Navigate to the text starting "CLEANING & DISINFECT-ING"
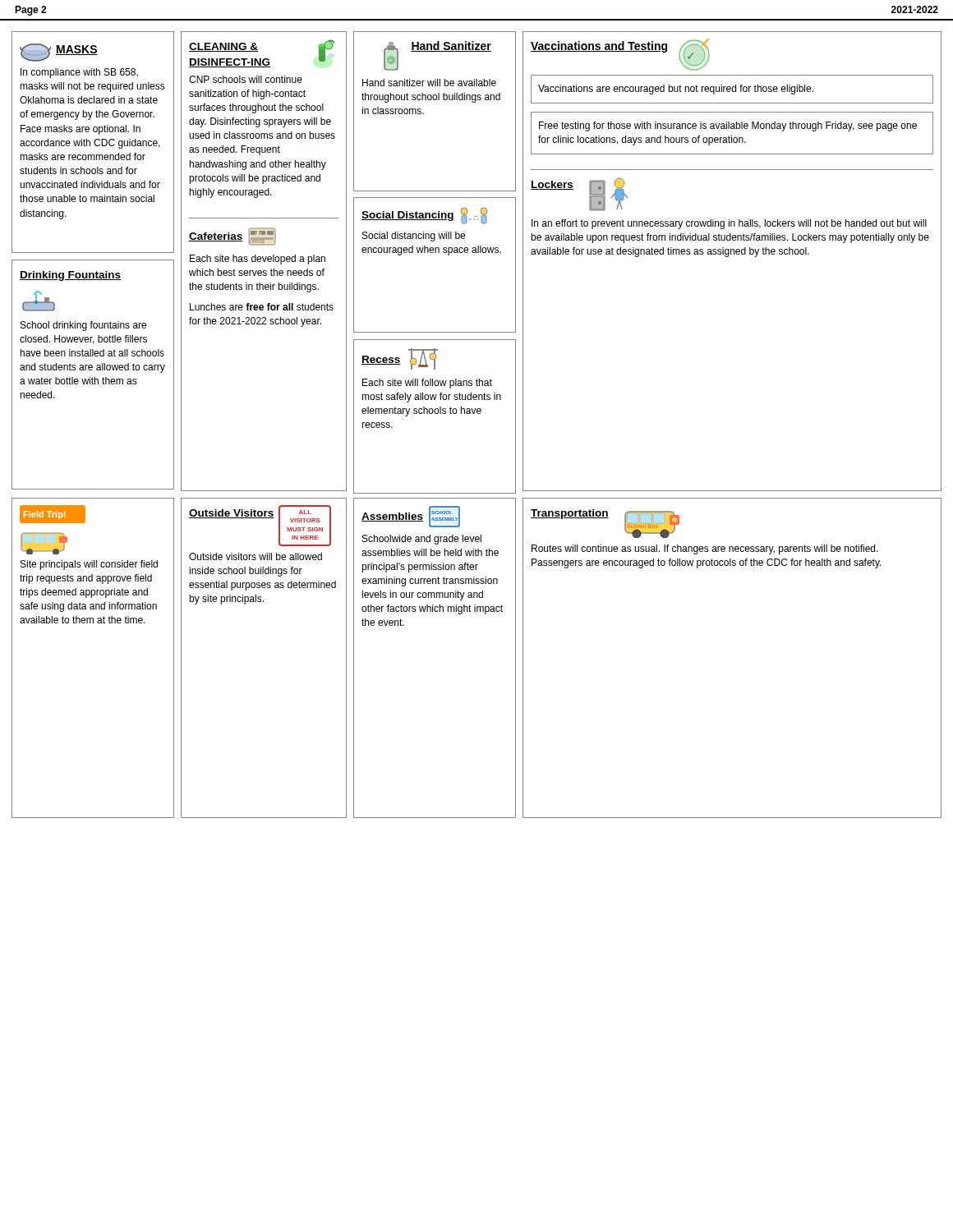The height and width of the screenshot is (1232, 953). [264, 183]
